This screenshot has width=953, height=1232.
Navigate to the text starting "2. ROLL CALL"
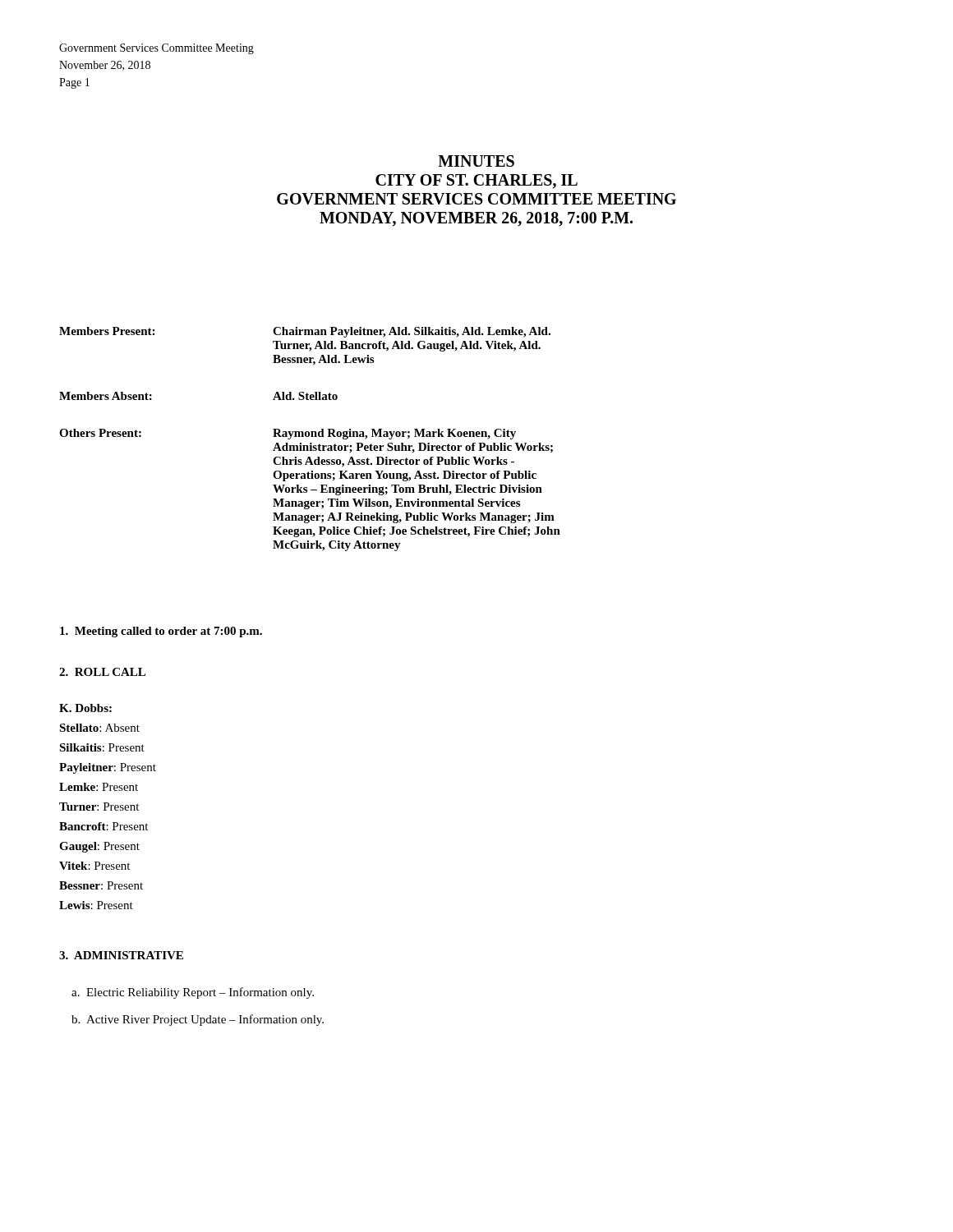(103, 672)
